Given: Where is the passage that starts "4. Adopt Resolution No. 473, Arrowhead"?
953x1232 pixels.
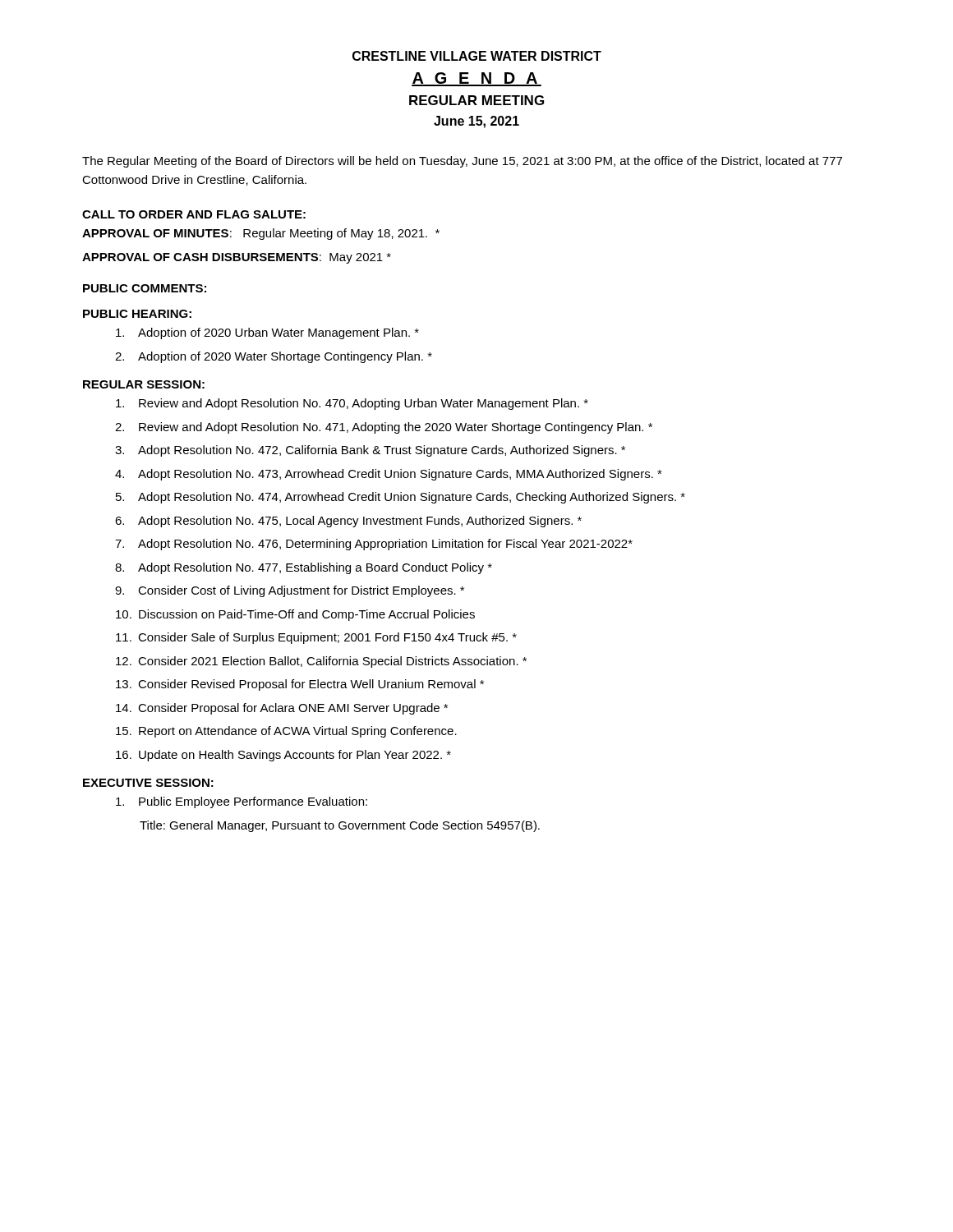Looking at the screenshot, I should pos(493,474).
